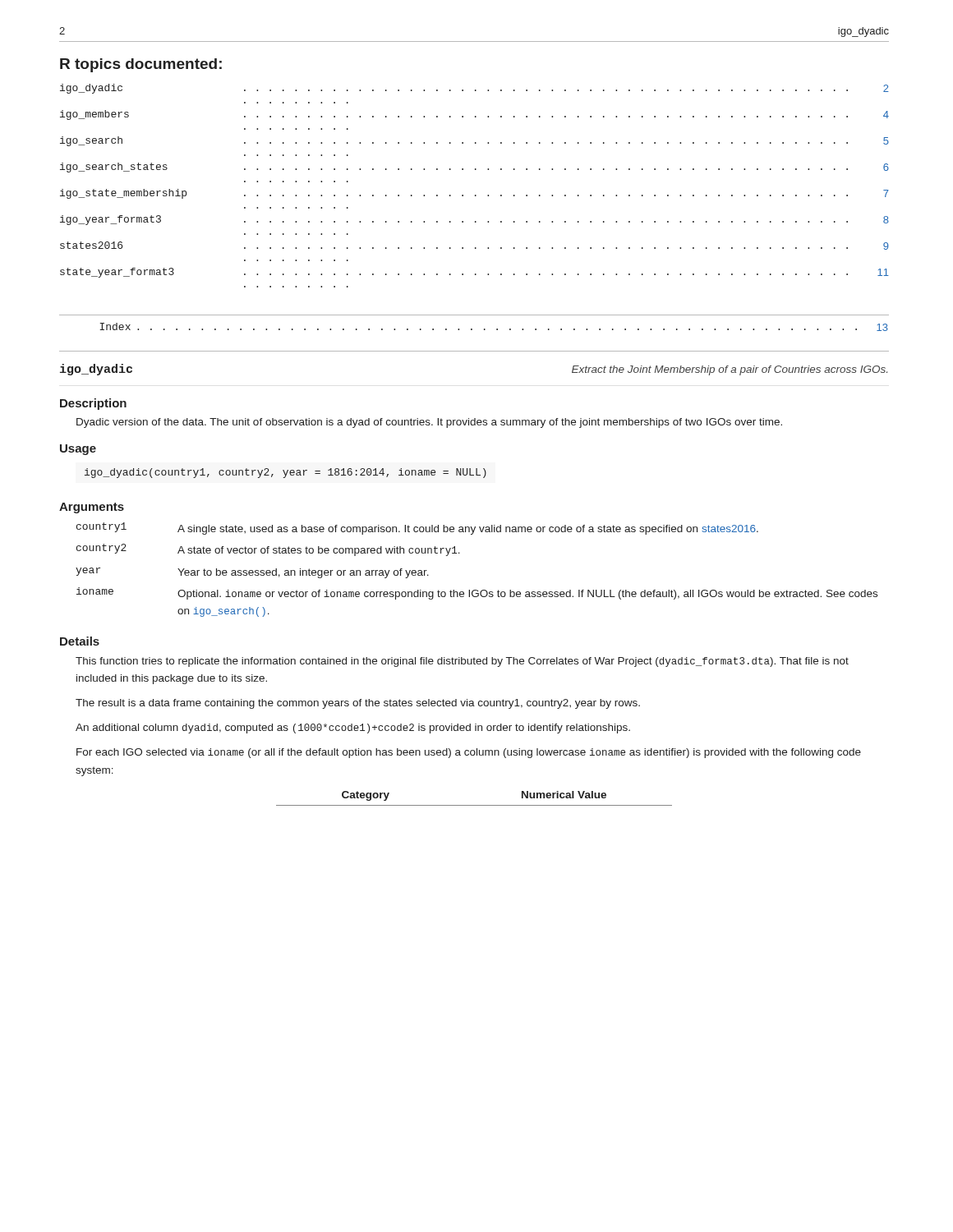Locate the formula
953x1232 pixels.
[x=286, y=473]
